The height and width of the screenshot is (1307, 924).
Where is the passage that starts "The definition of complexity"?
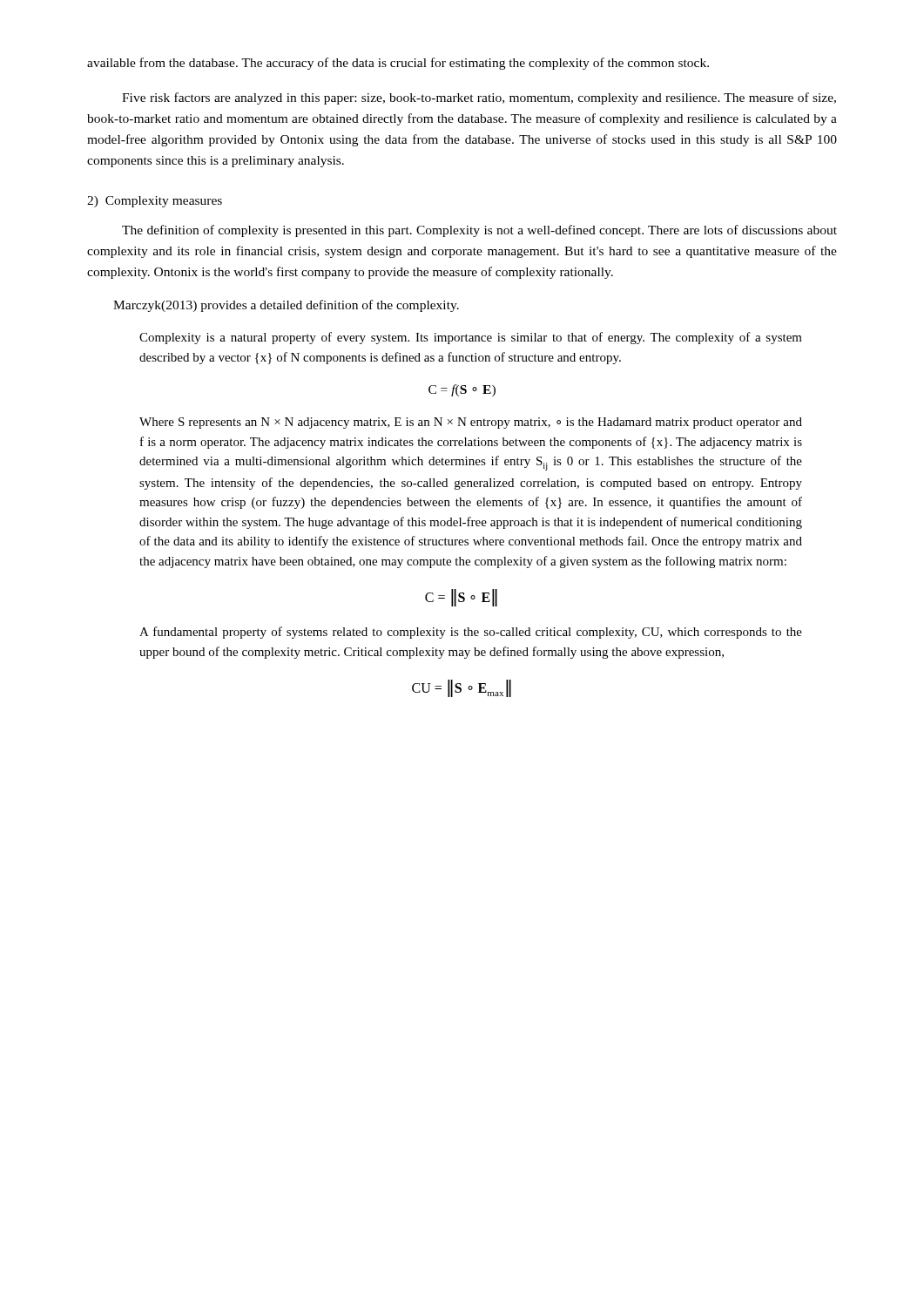[462, 251]
